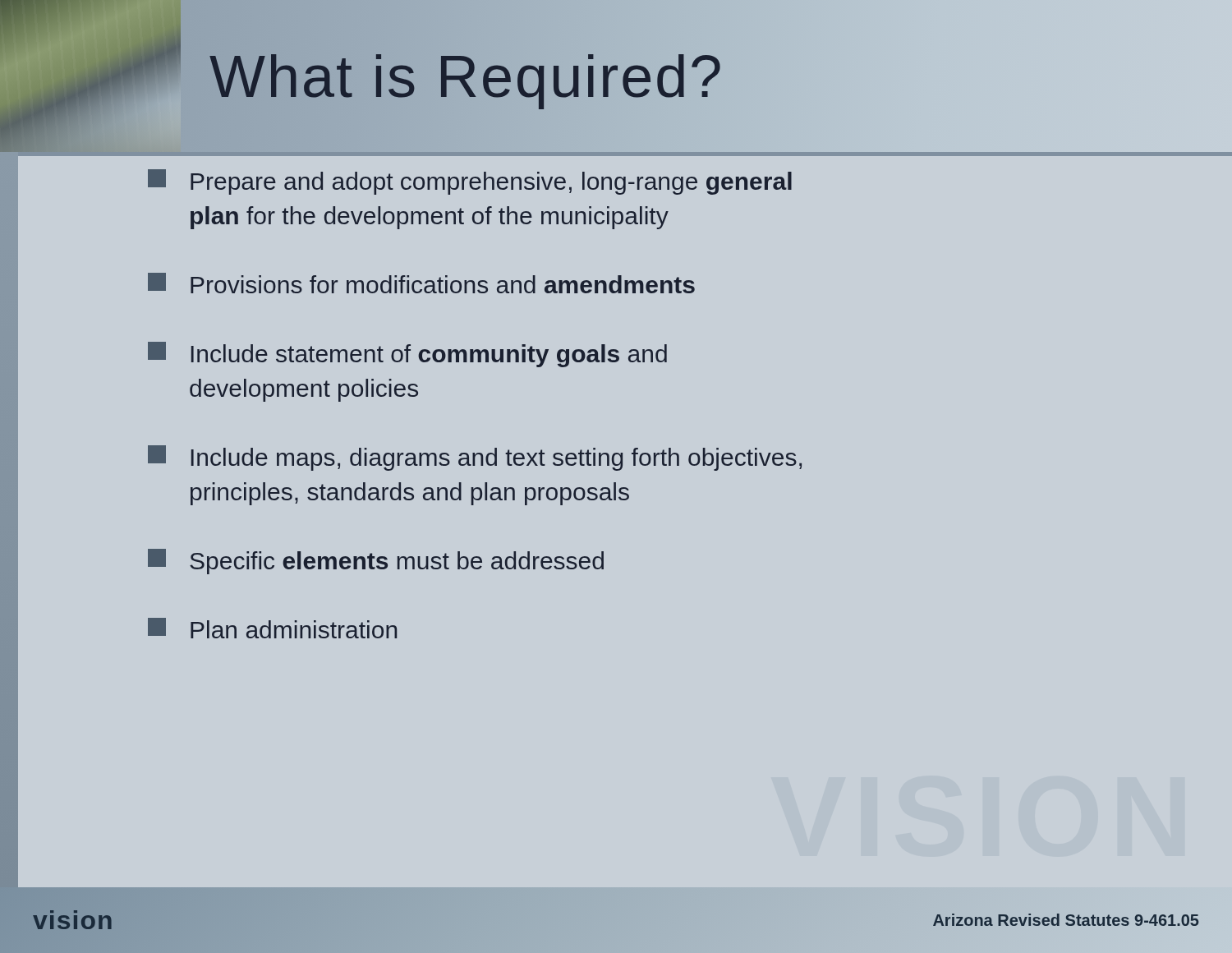This screenshot has height=953, width=1232.
Task: Click on the text block starting "Include maps, diagrams and"
Action: pyautogui.click(x=476, y=475)
